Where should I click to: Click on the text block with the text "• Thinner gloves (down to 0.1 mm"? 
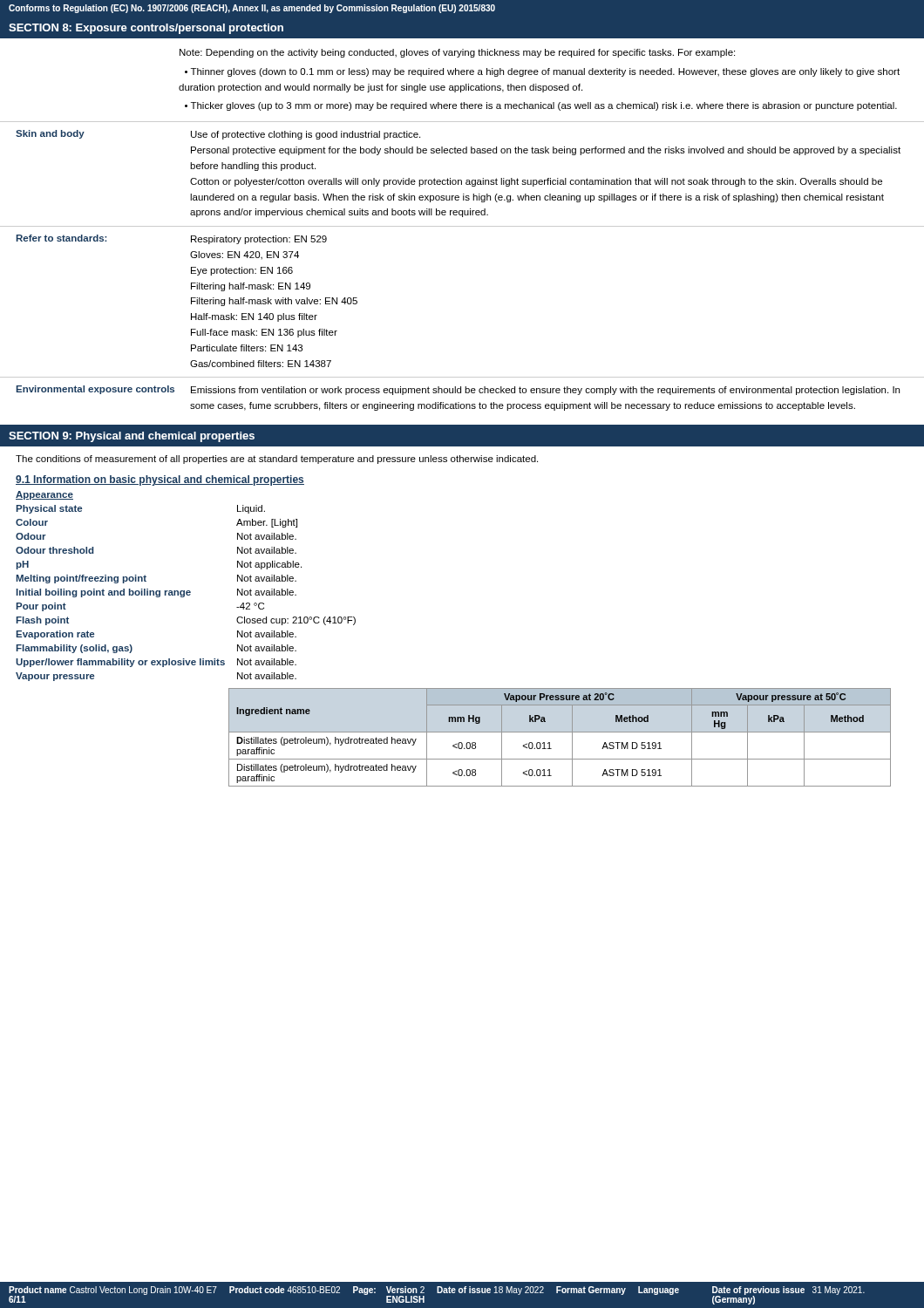539,79
